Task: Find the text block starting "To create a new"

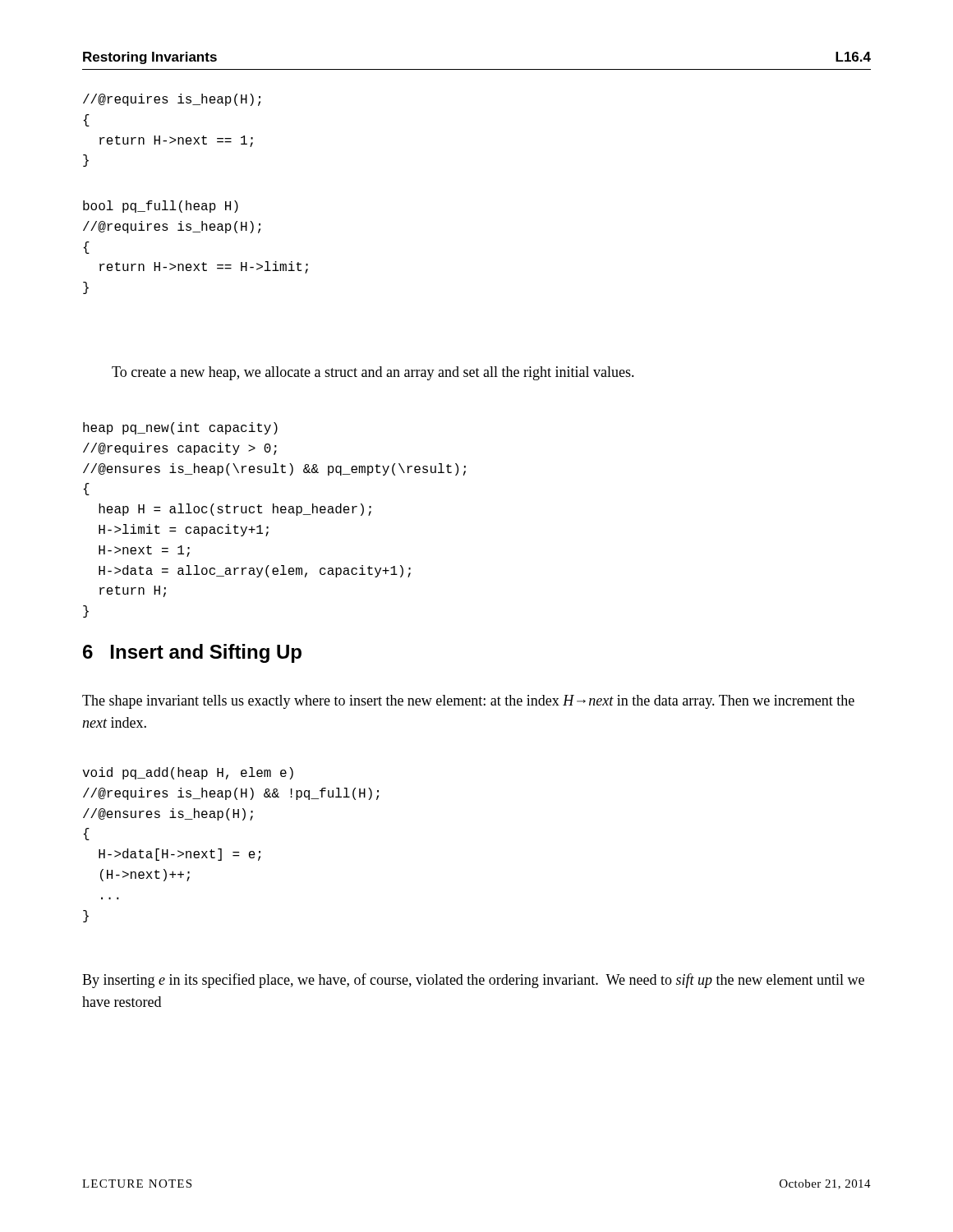Action: point(476,372)
